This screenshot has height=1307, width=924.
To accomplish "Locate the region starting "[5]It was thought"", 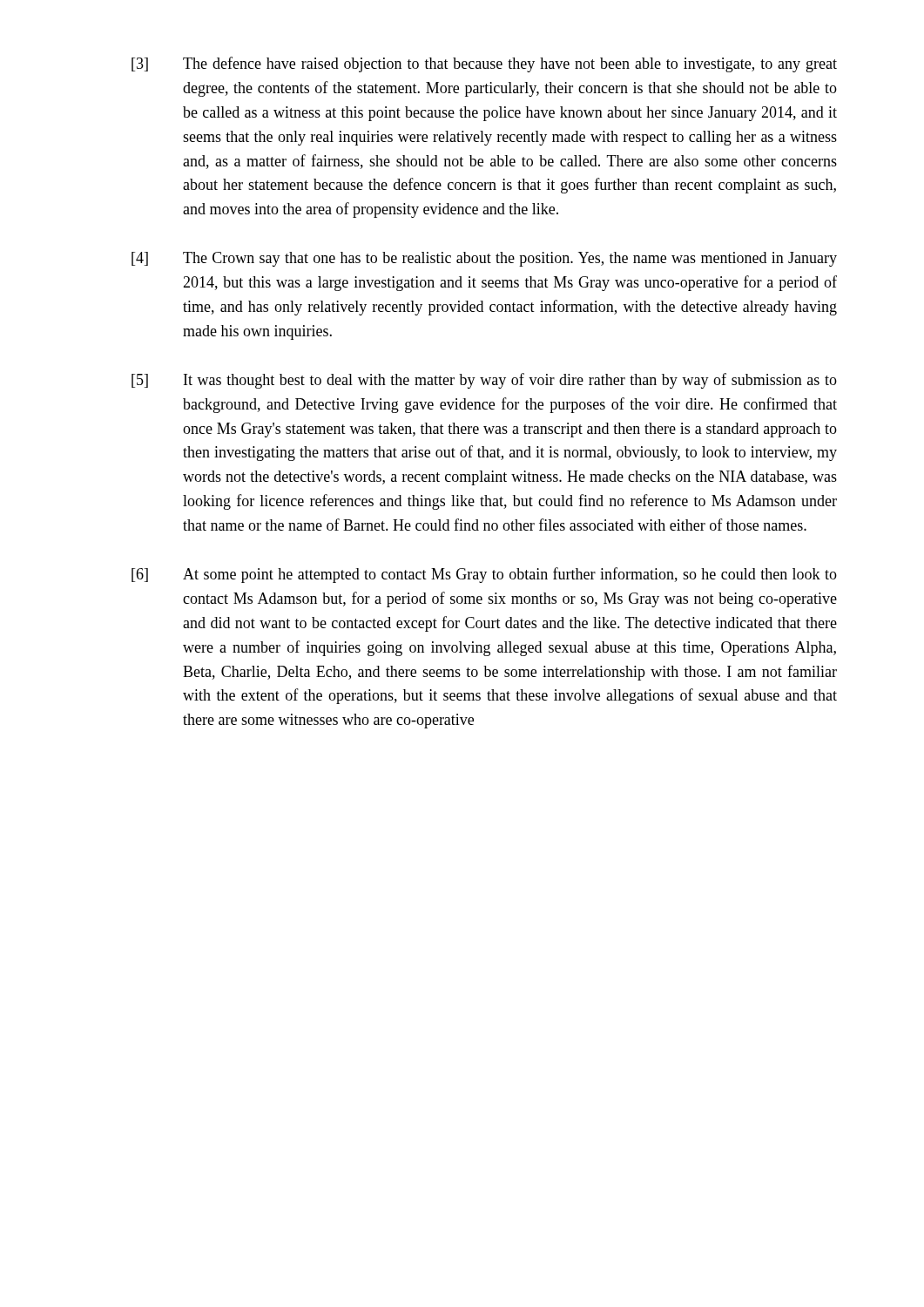I will (484, 453).
